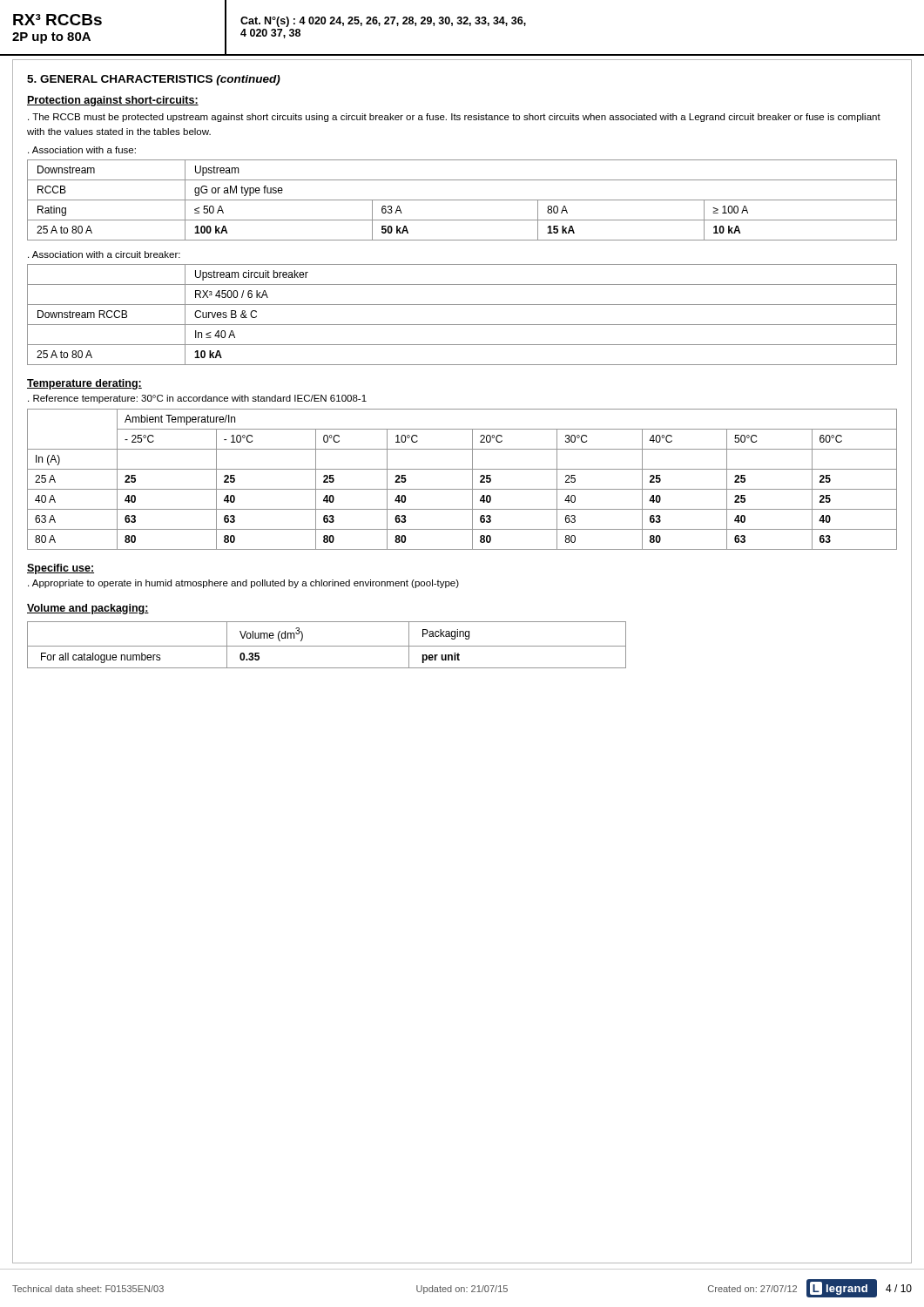924x1307 pixels.
Task: Locate the block of text that opens with ". The RCCB must"
Action: tap(454, 124)
